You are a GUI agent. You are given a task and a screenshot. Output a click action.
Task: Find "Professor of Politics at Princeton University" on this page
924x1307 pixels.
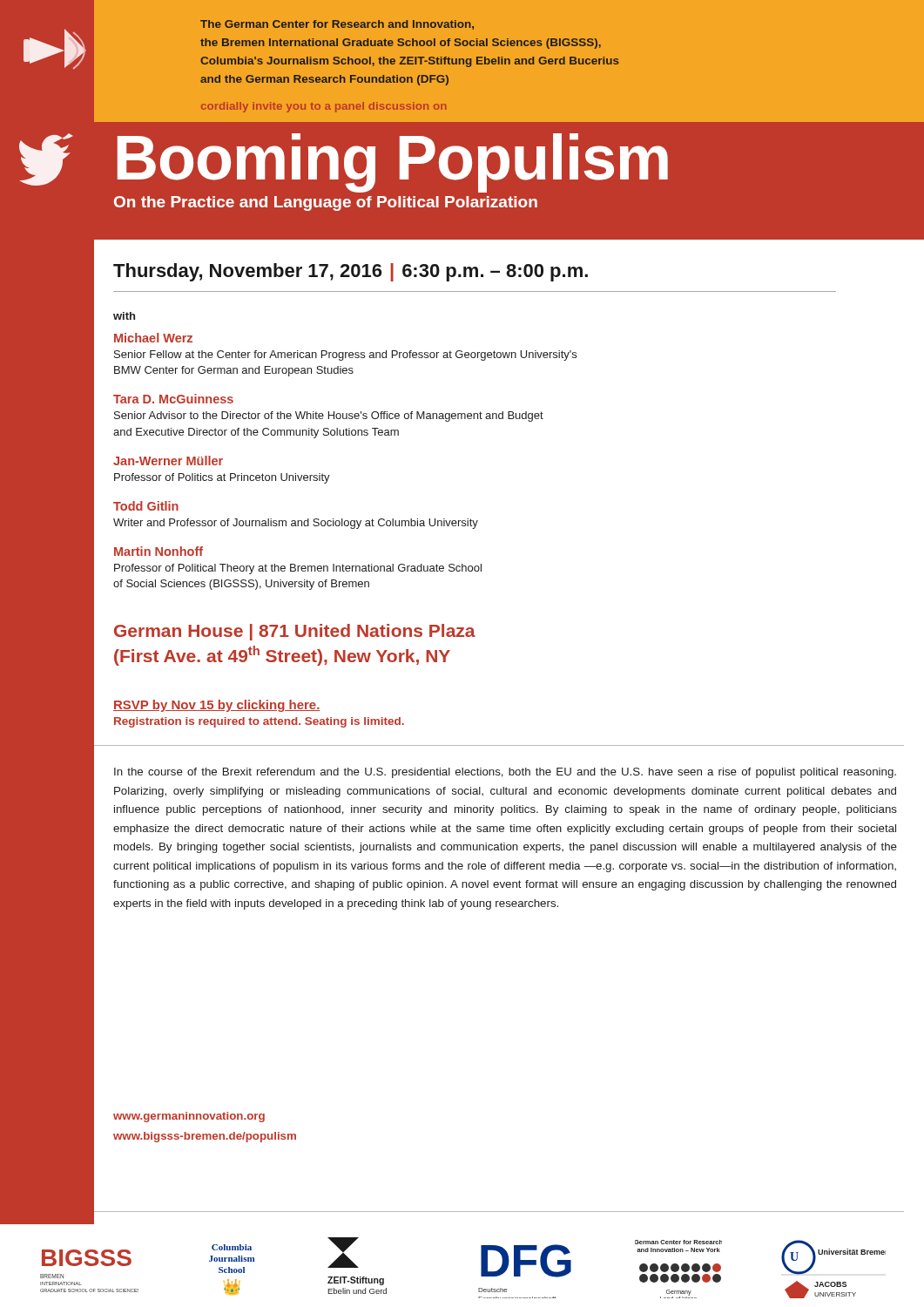(221, 477)
